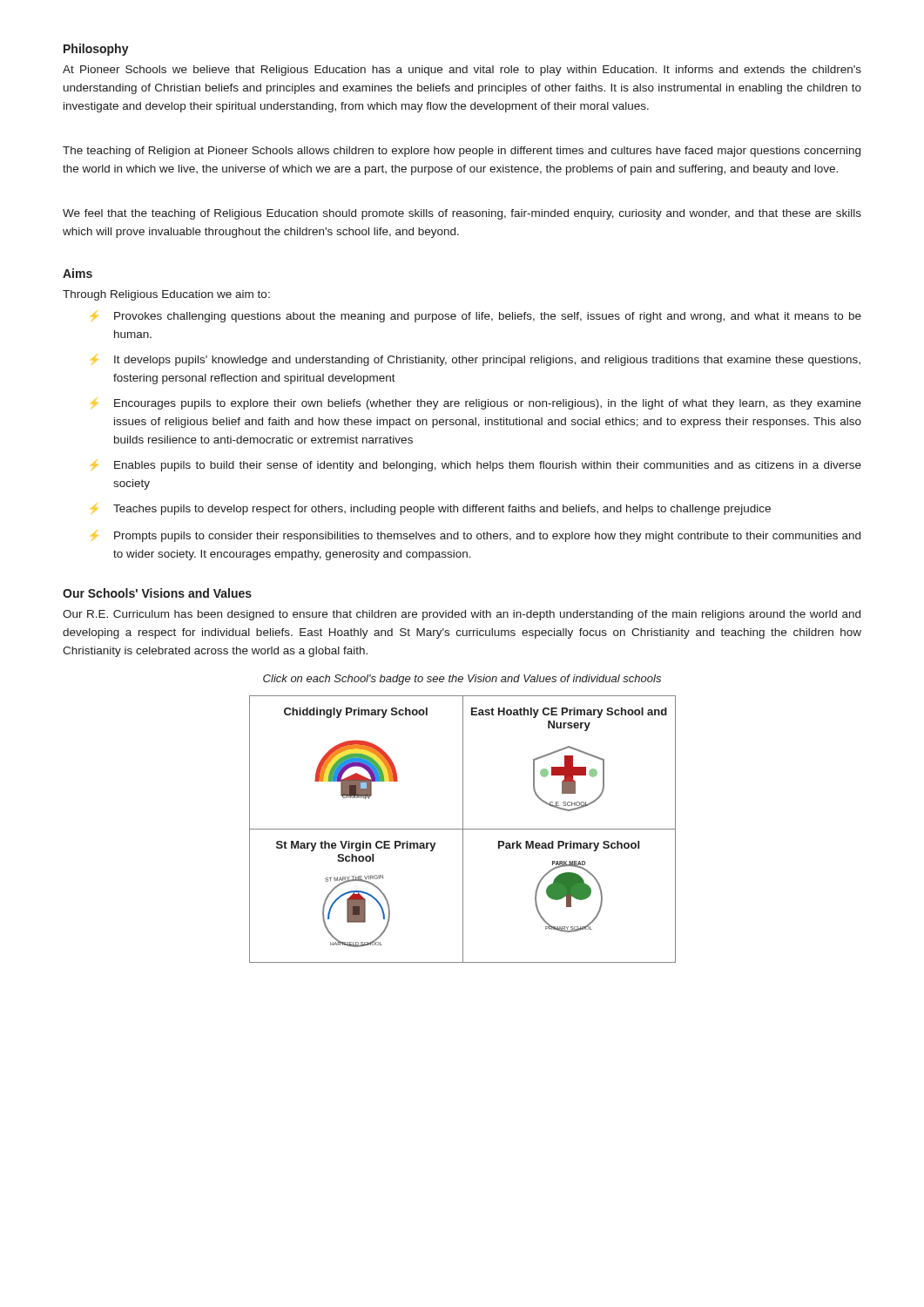
Task: Where is the passage that starts "⚡ Prompts pupils to consider their responsibilities to"?
Action: coord(474,545)
